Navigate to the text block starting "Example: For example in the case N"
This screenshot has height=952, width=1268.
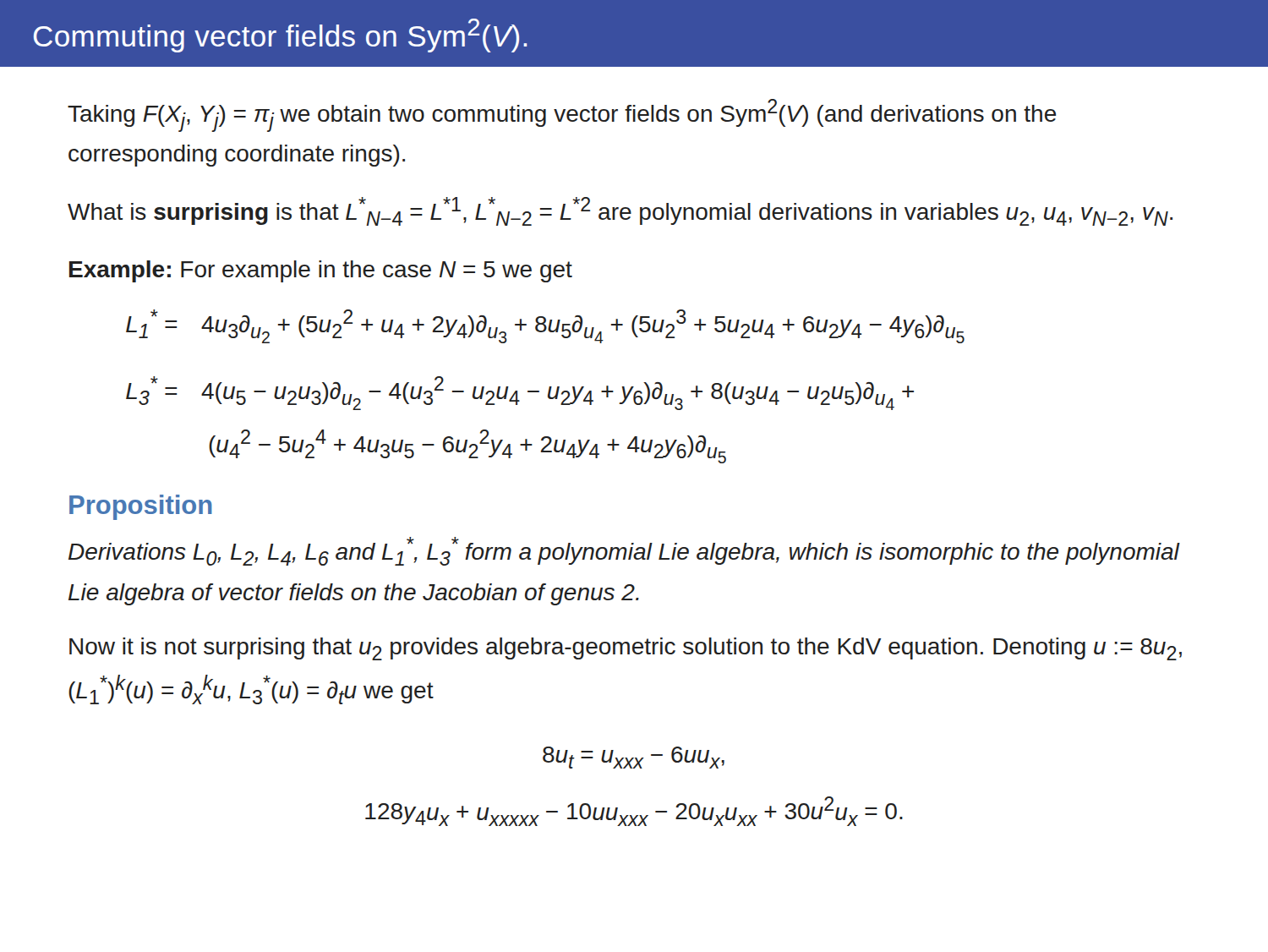pyautogui.click(x=320, y=270)
